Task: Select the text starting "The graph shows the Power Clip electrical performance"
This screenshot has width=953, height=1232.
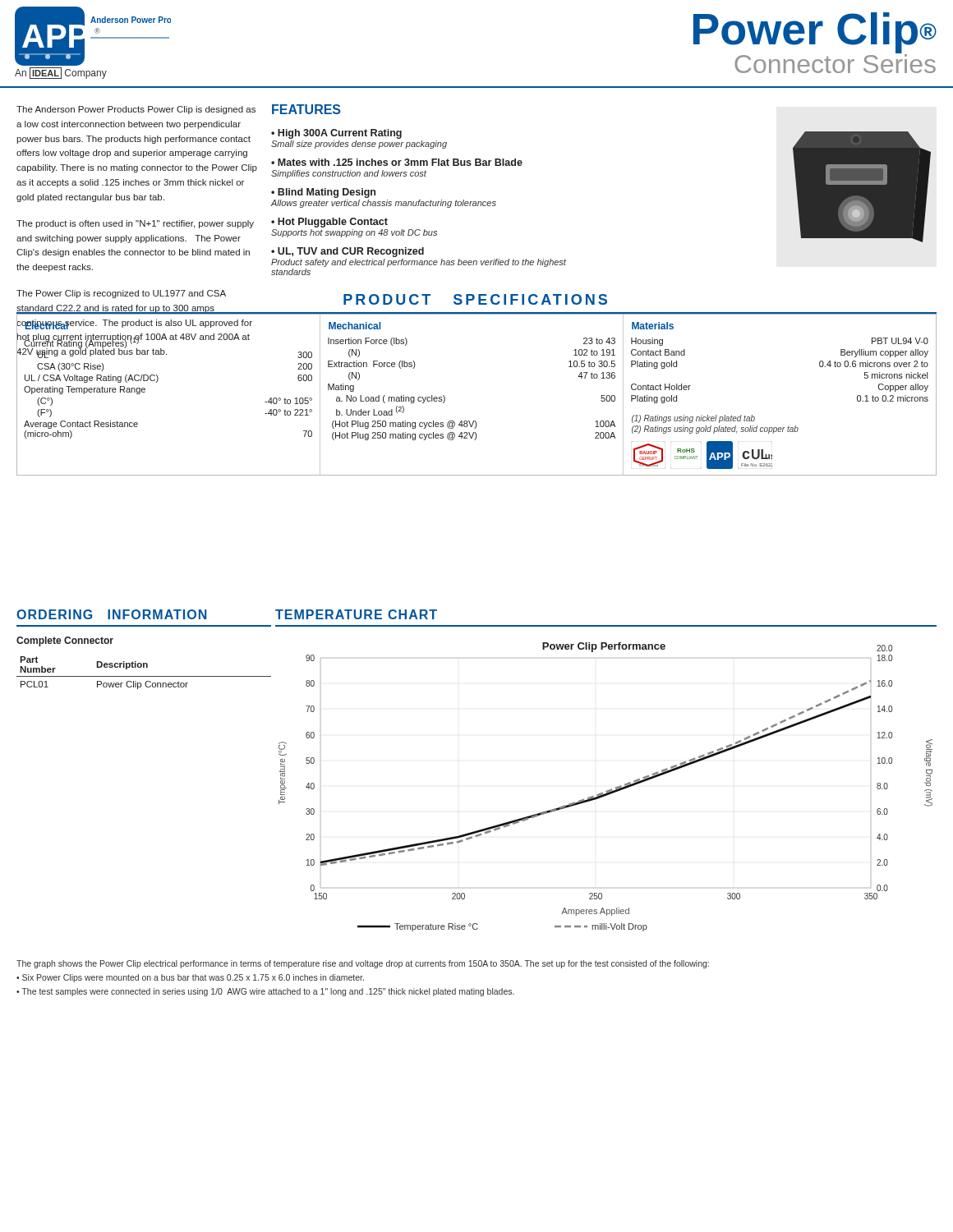Action: 363,977
